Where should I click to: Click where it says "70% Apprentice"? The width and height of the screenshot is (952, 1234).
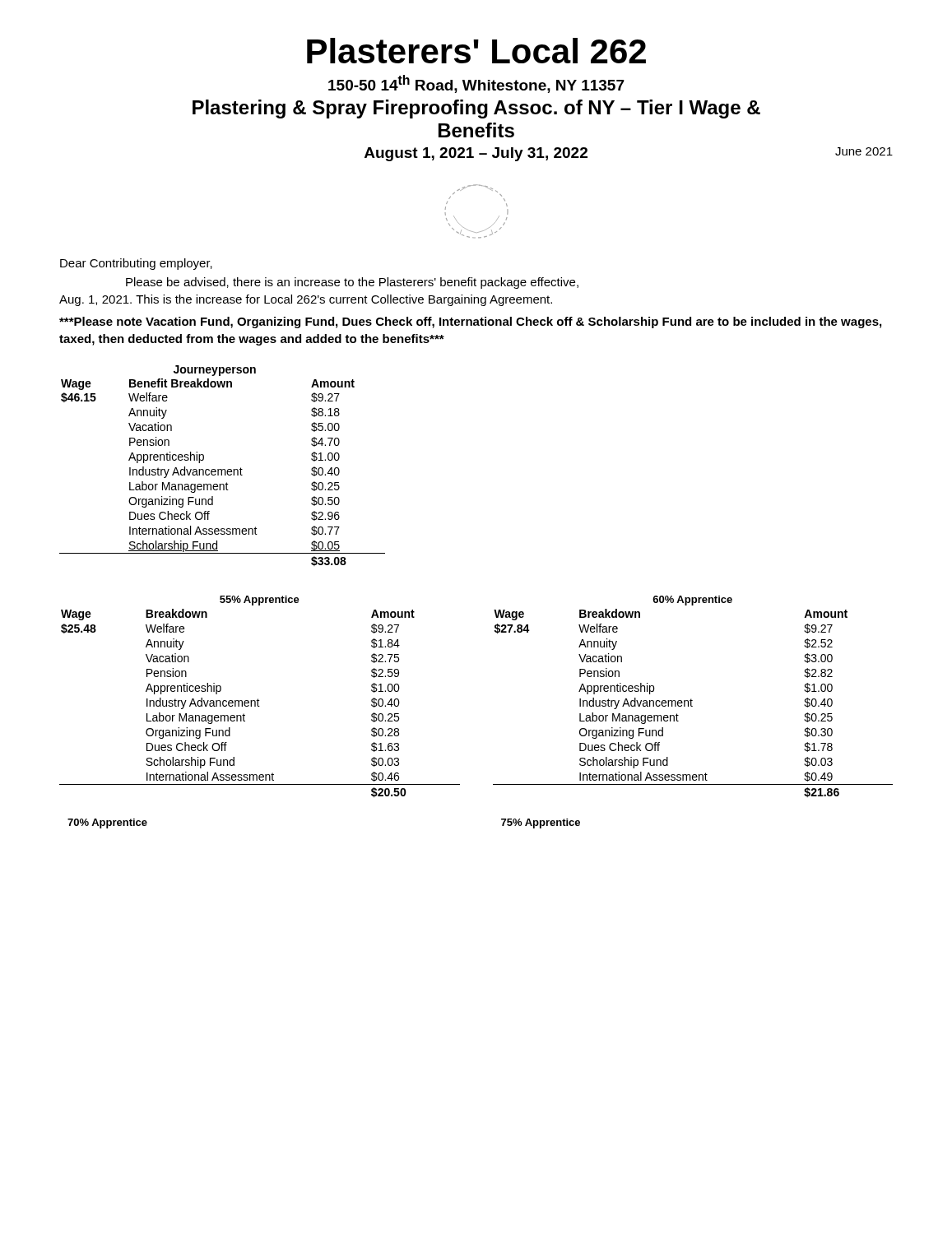pos(107,822)
